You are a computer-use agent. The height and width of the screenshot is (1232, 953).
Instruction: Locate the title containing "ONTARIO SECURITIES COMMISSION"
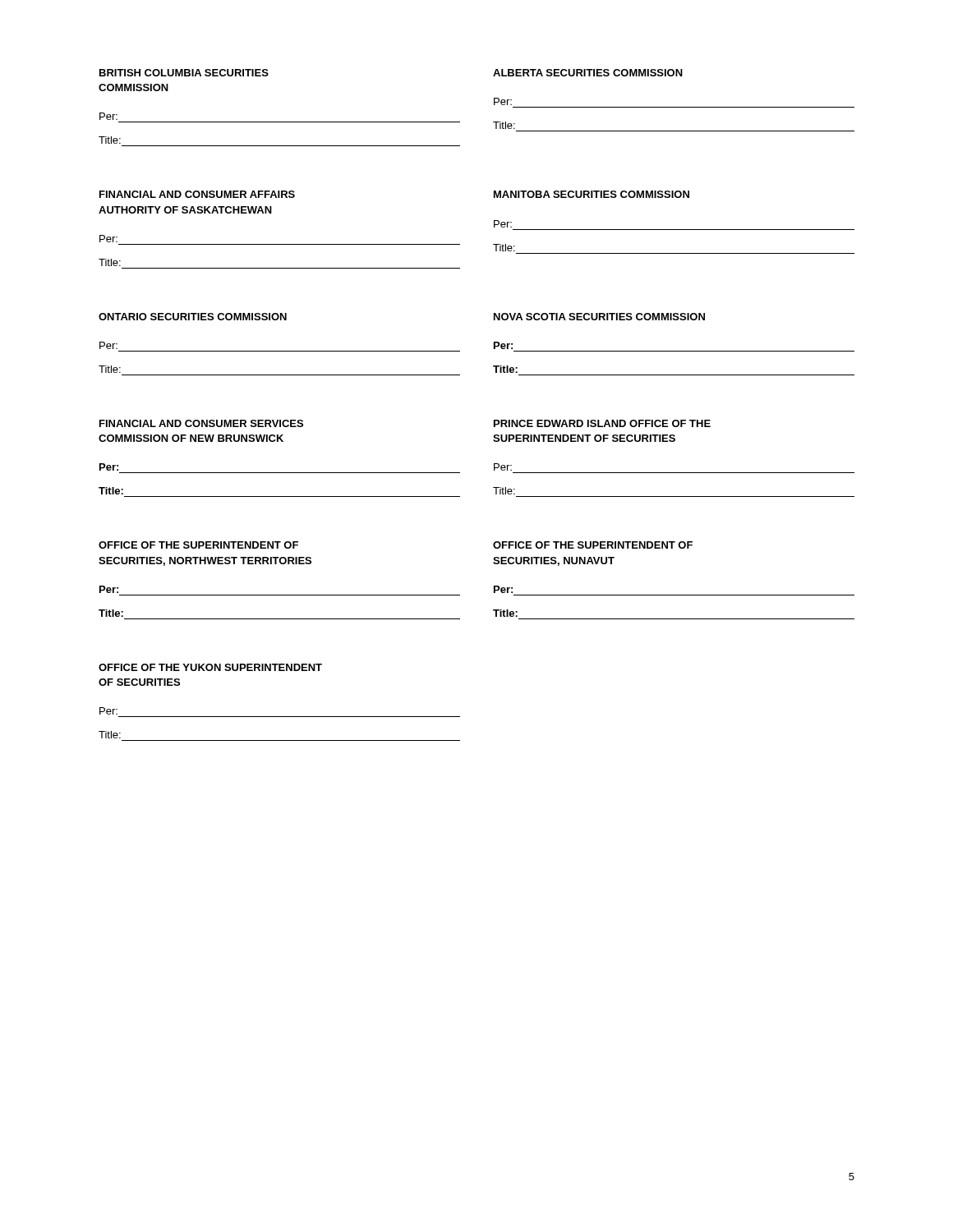coord(193,316)
